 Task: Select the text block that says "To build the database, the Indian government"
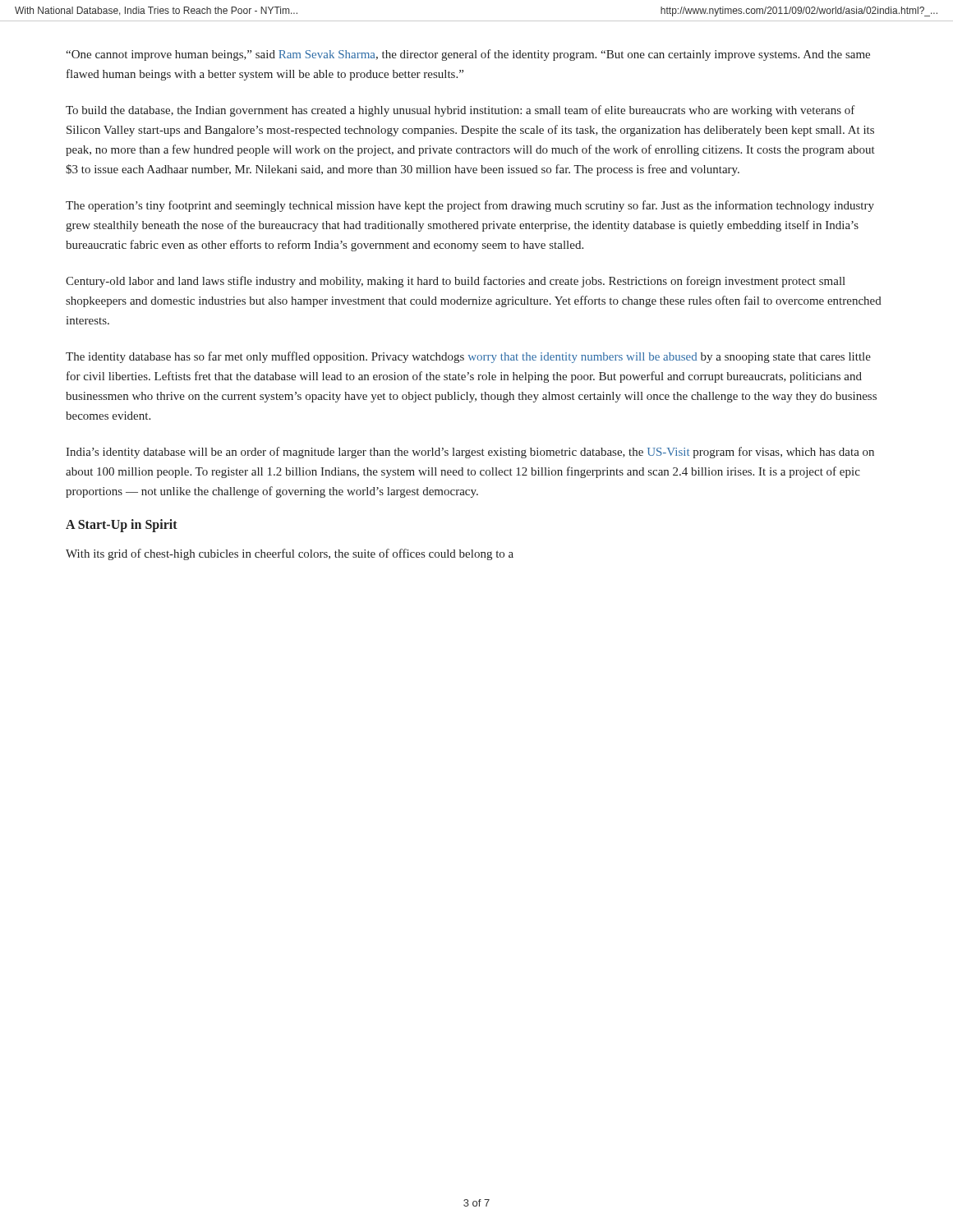(x=470, y=140)
